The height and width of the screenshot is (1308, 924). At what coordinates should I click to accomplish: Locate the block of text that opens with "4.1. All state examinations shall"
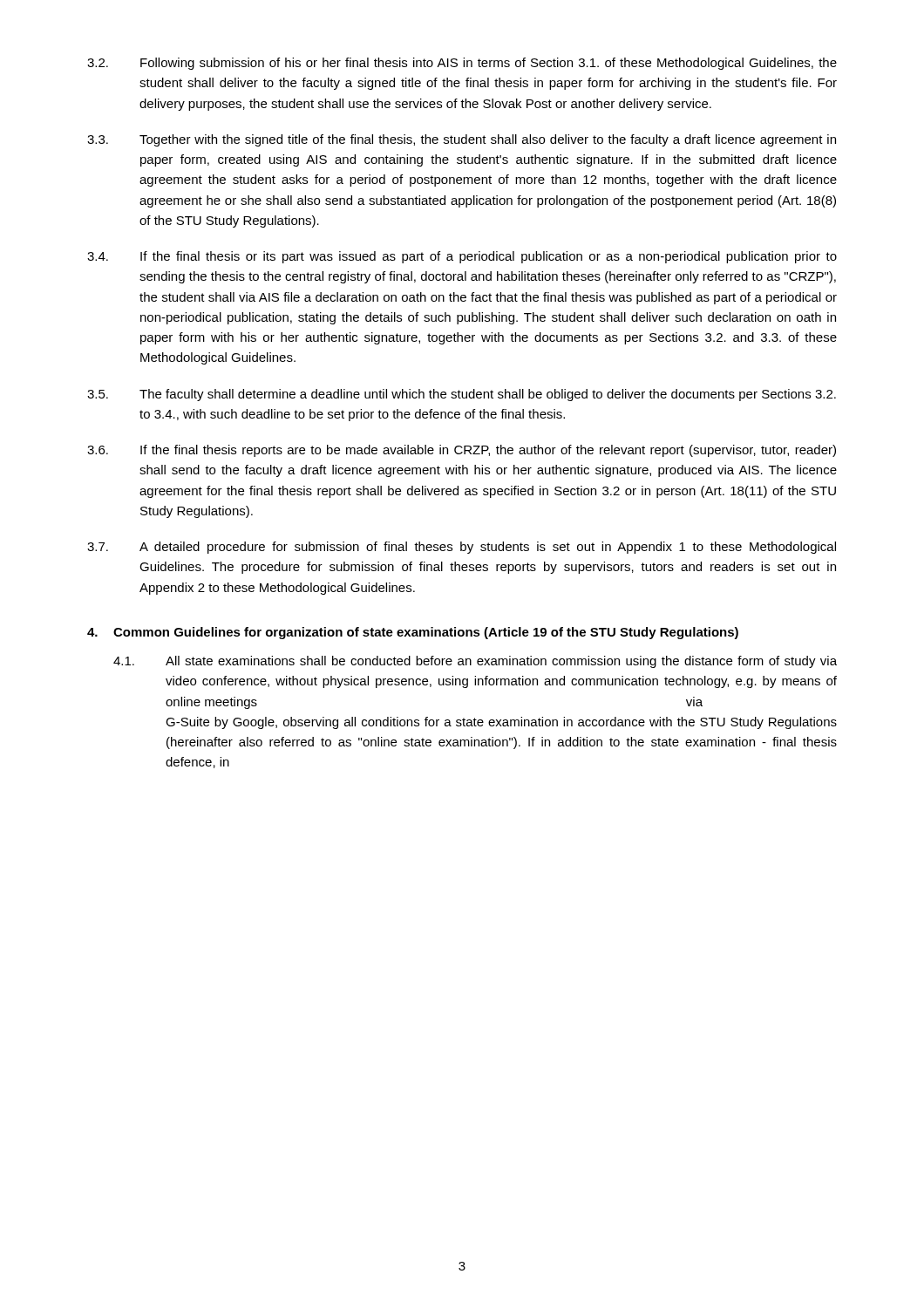coord(475,711)
